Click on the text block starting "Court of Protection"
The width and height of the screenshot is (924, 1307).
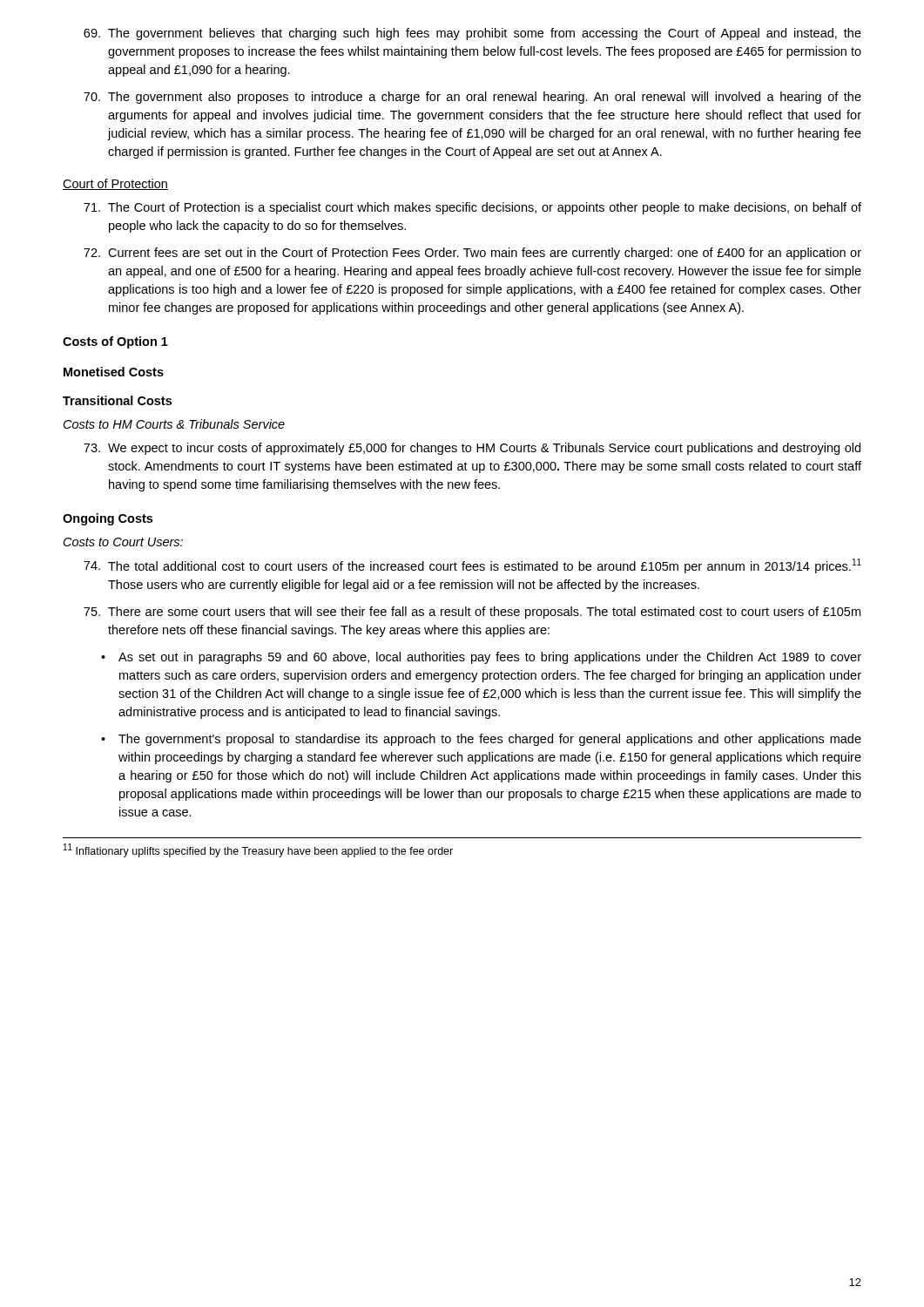115,184
